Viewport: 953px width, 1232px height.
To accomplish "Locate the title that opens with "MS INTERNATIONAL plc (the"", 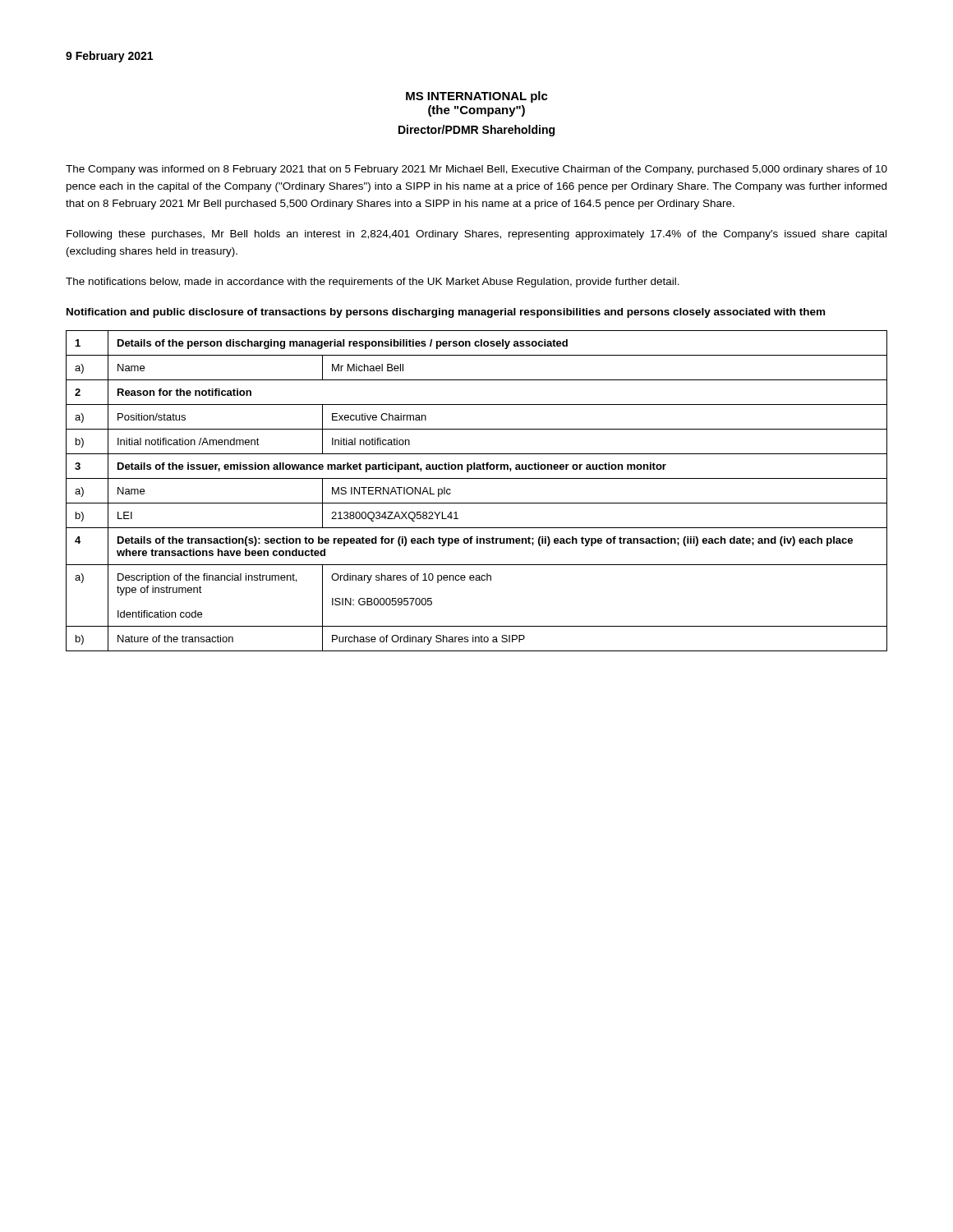I will (476, 103).
